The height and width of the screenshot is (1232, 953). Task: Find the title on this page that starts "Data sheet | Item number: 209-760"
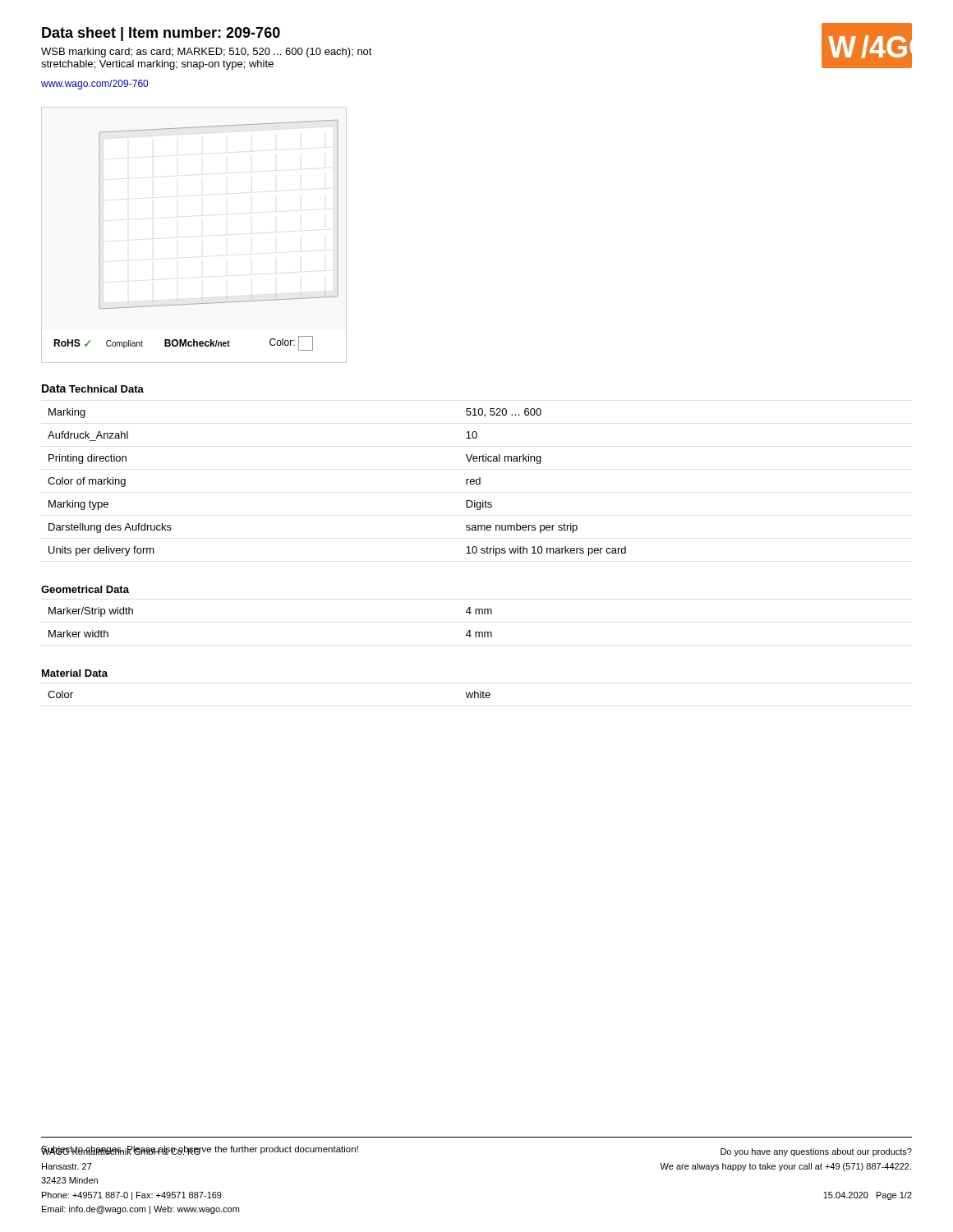tap(206, 57)
